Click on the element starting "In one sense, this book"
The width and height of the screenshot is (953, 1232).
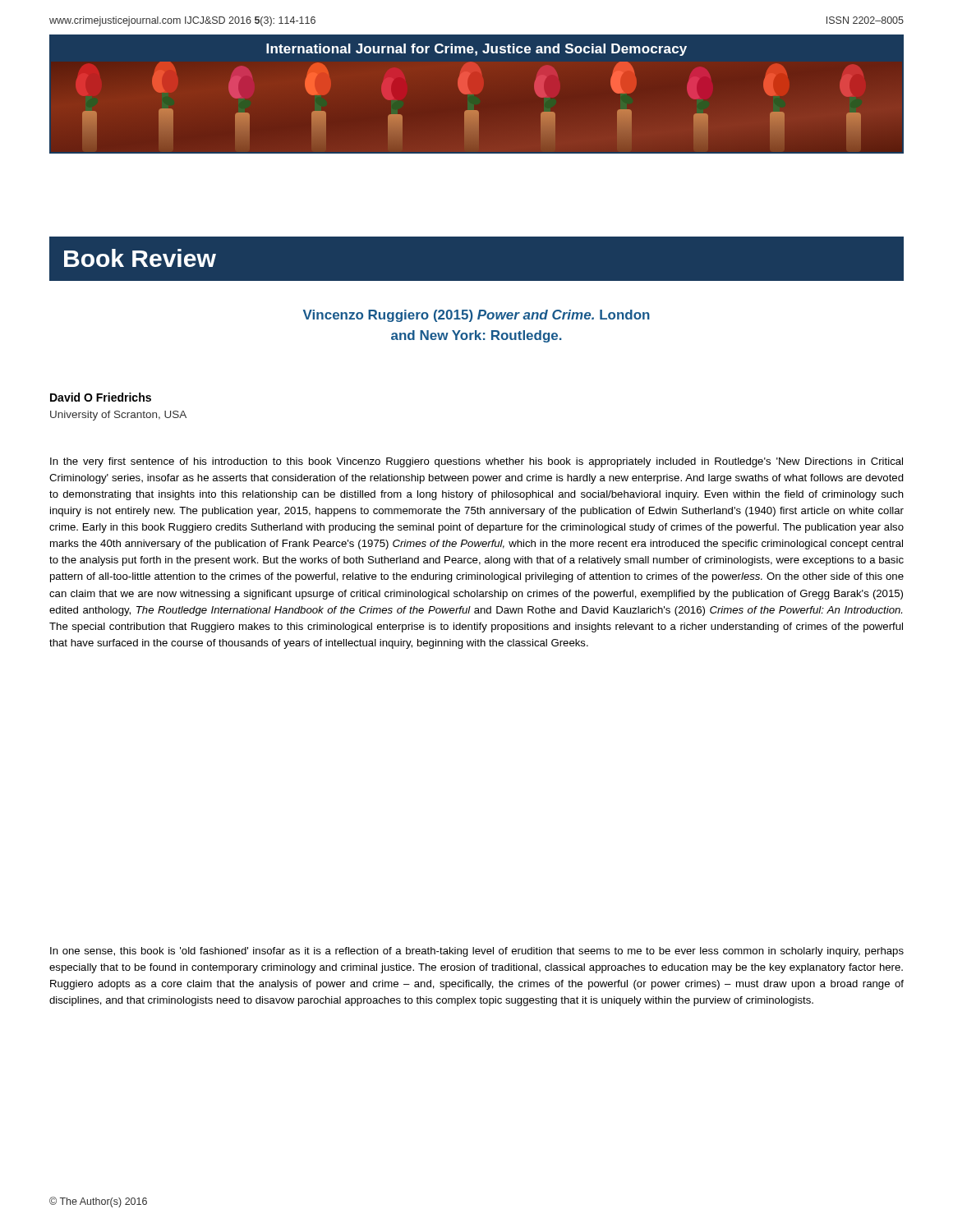(476, 975)
